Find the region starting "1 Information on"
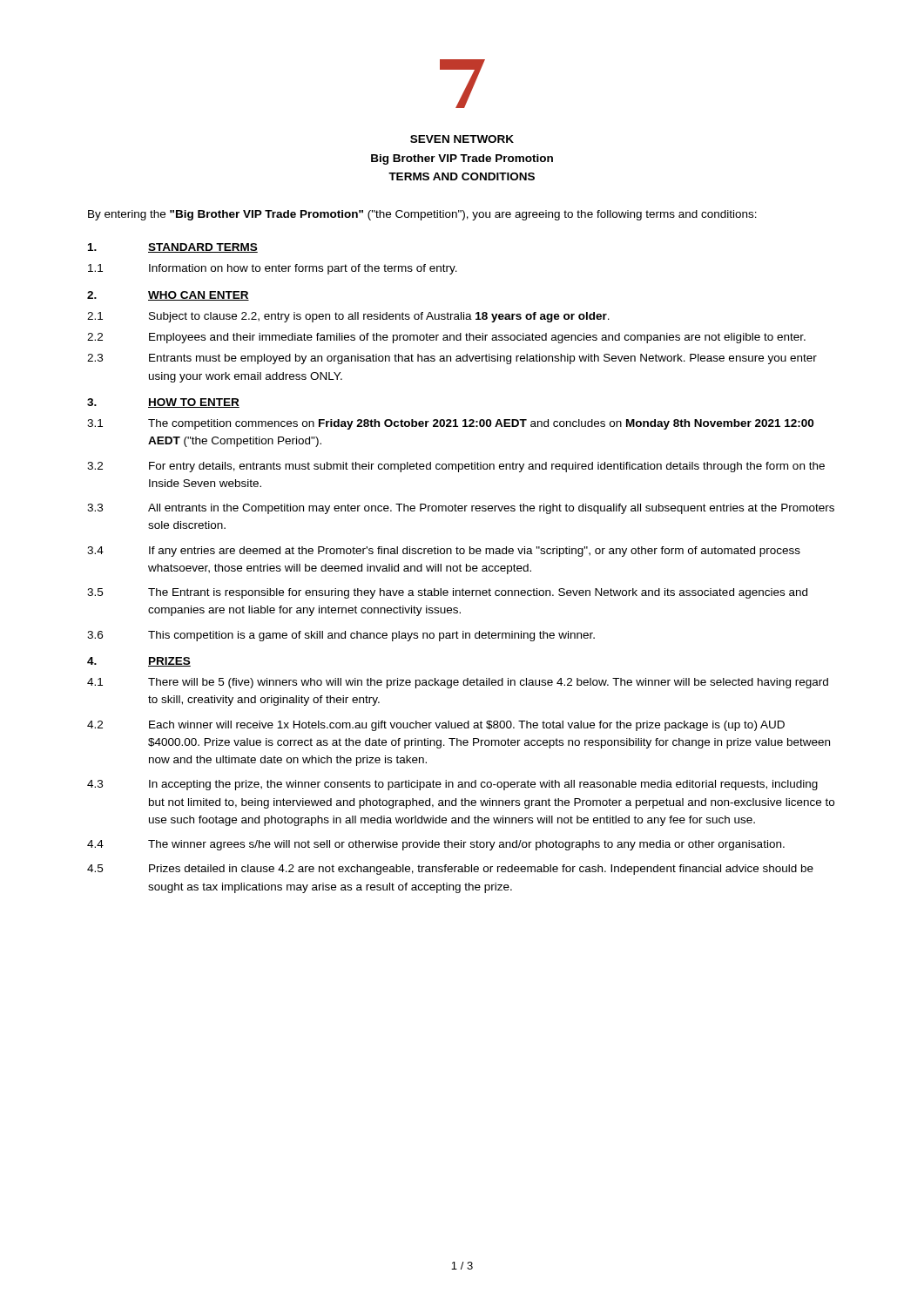The image size is (924, 1307). [x=462, y=269]
